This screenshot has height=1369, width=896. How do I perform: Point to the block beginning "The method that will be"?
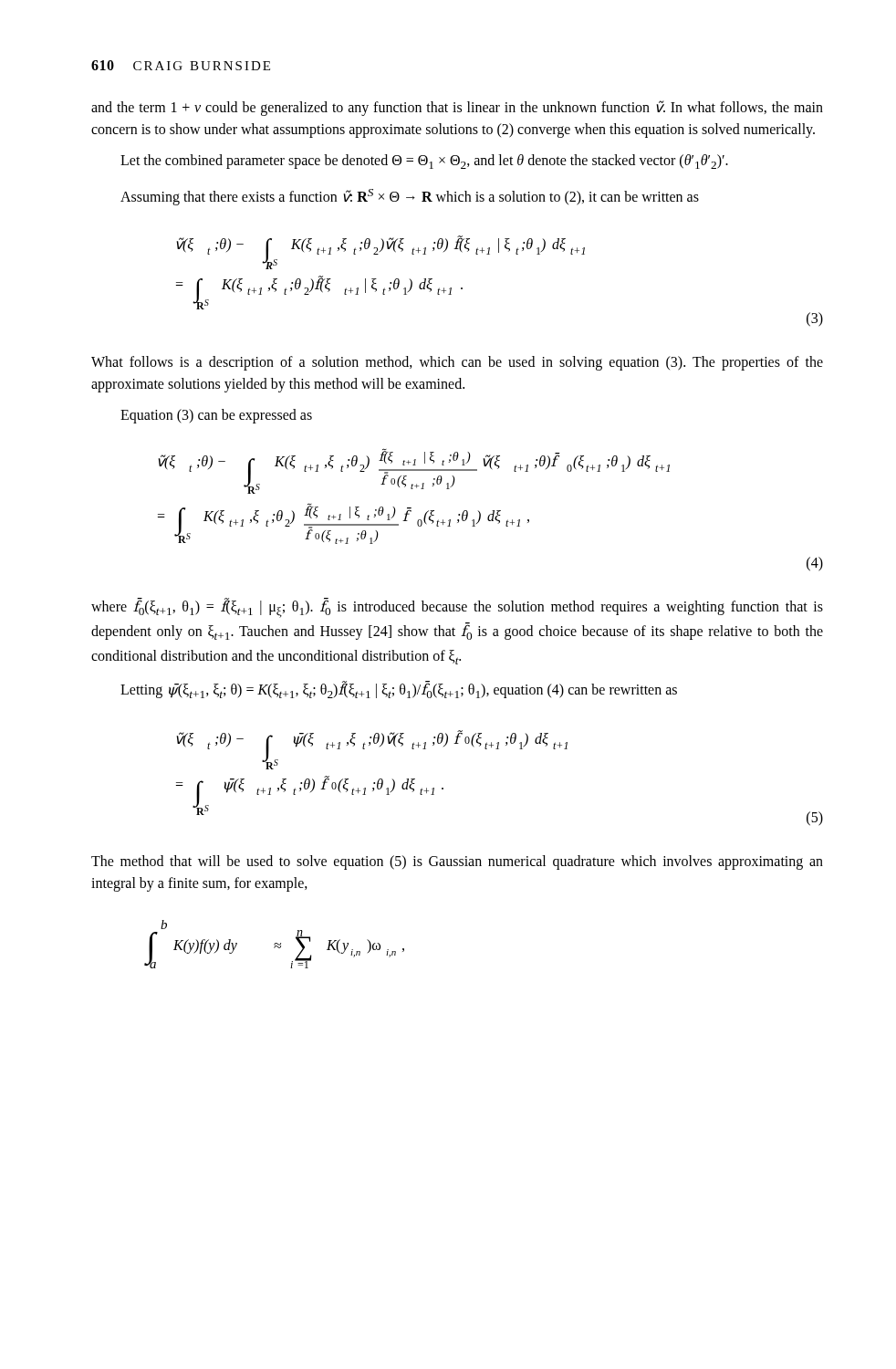[x=457, y=873]
